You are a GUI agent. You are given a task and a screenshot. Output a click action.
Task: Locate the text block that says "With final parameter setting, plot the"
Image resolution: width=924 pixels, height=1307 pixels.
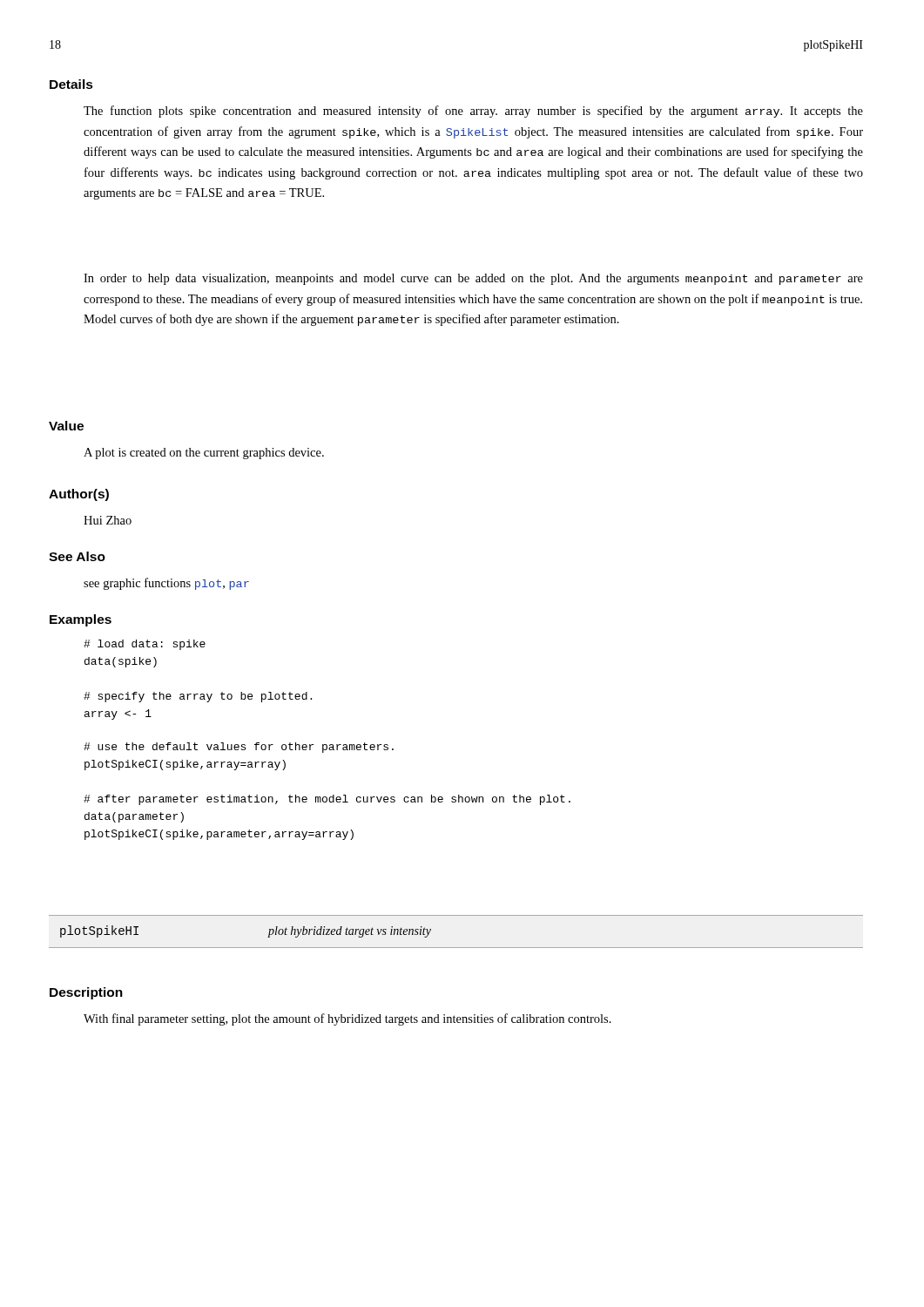click(348, 1019)
